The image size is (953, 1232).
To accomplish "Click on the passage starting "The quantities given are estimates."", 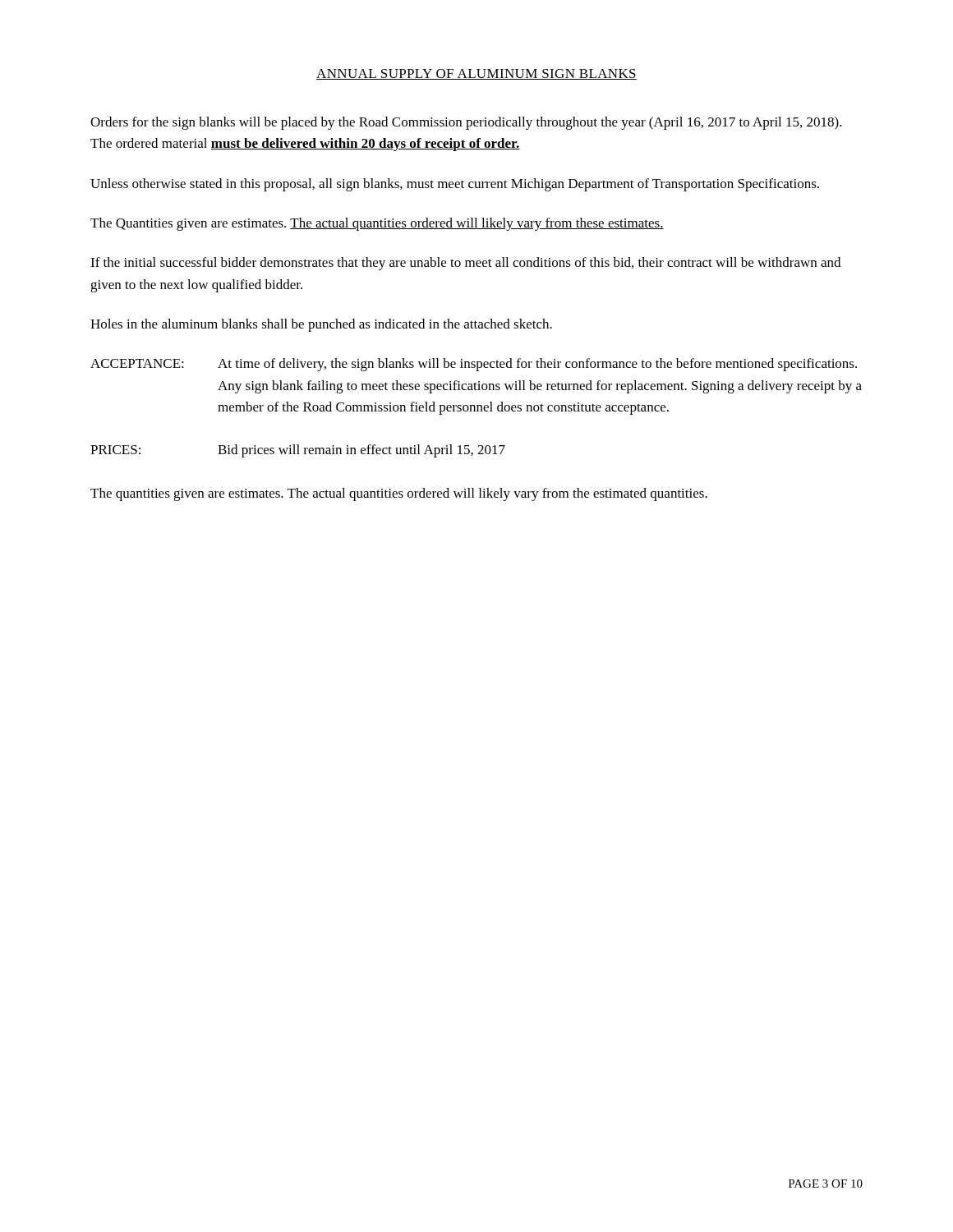I will point(399,493).
